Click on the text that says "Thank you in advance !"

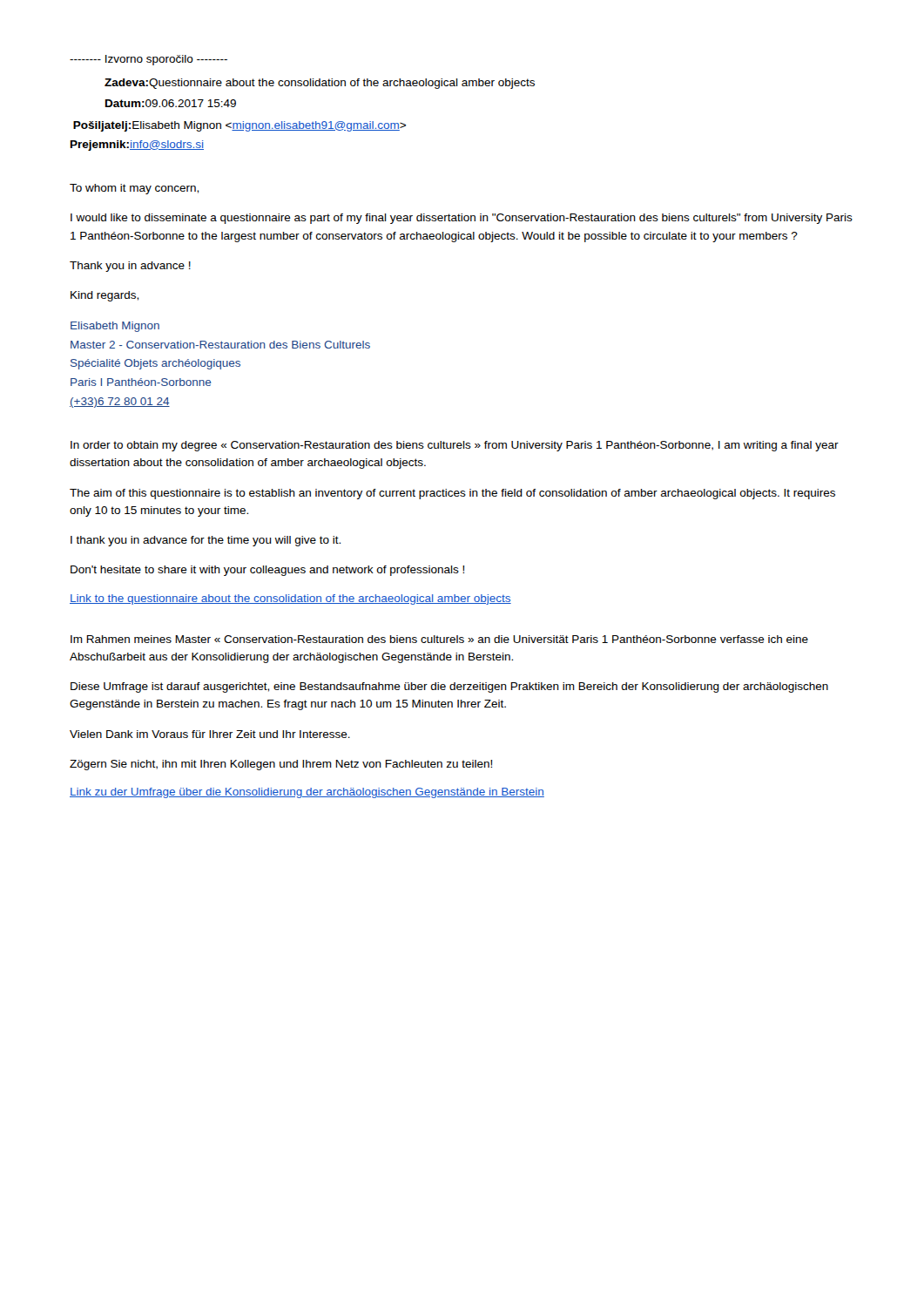(x=130, y=265)
